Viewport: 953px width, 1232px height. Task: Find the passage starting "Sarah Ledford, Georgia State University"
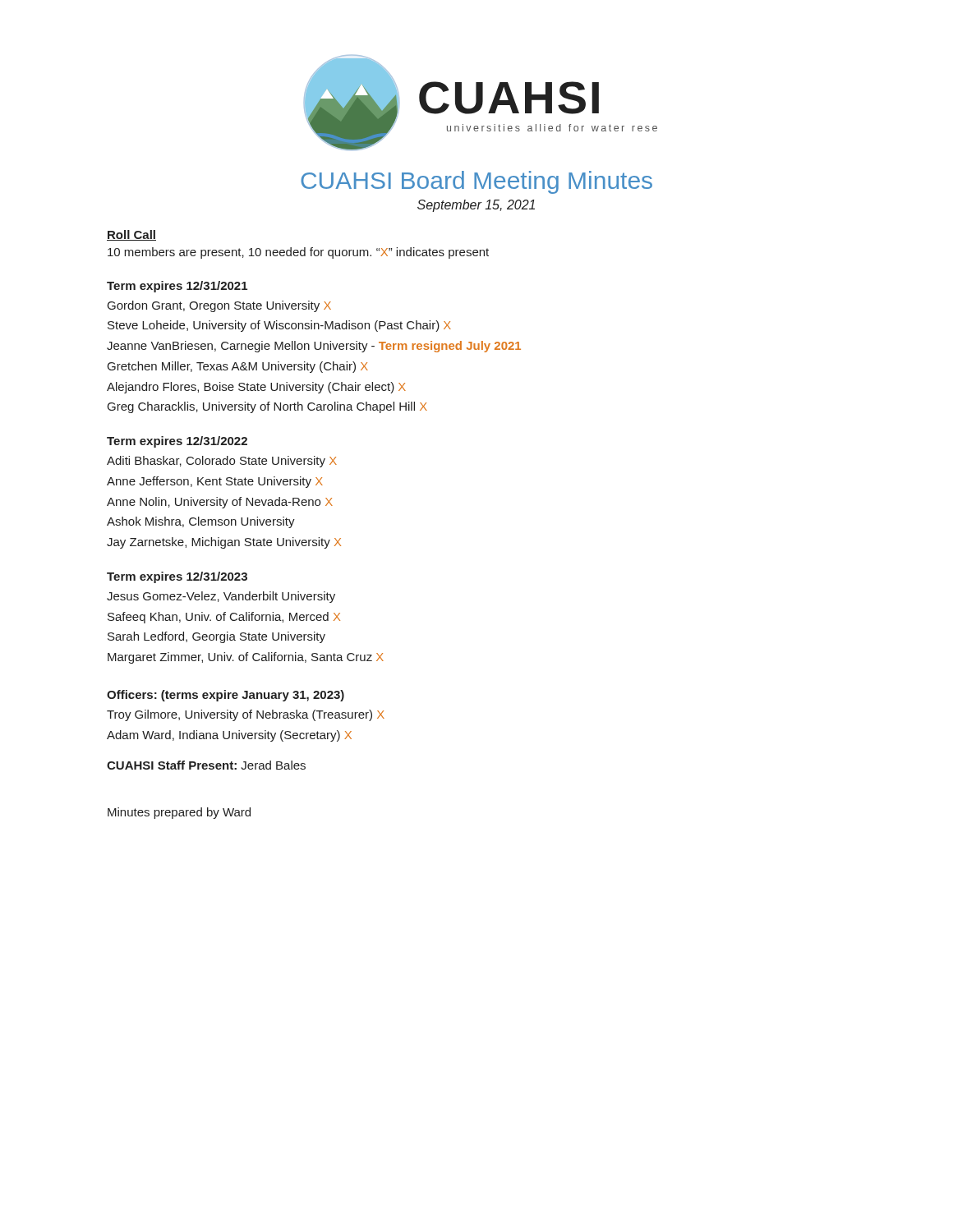click(x=216, y=636)
